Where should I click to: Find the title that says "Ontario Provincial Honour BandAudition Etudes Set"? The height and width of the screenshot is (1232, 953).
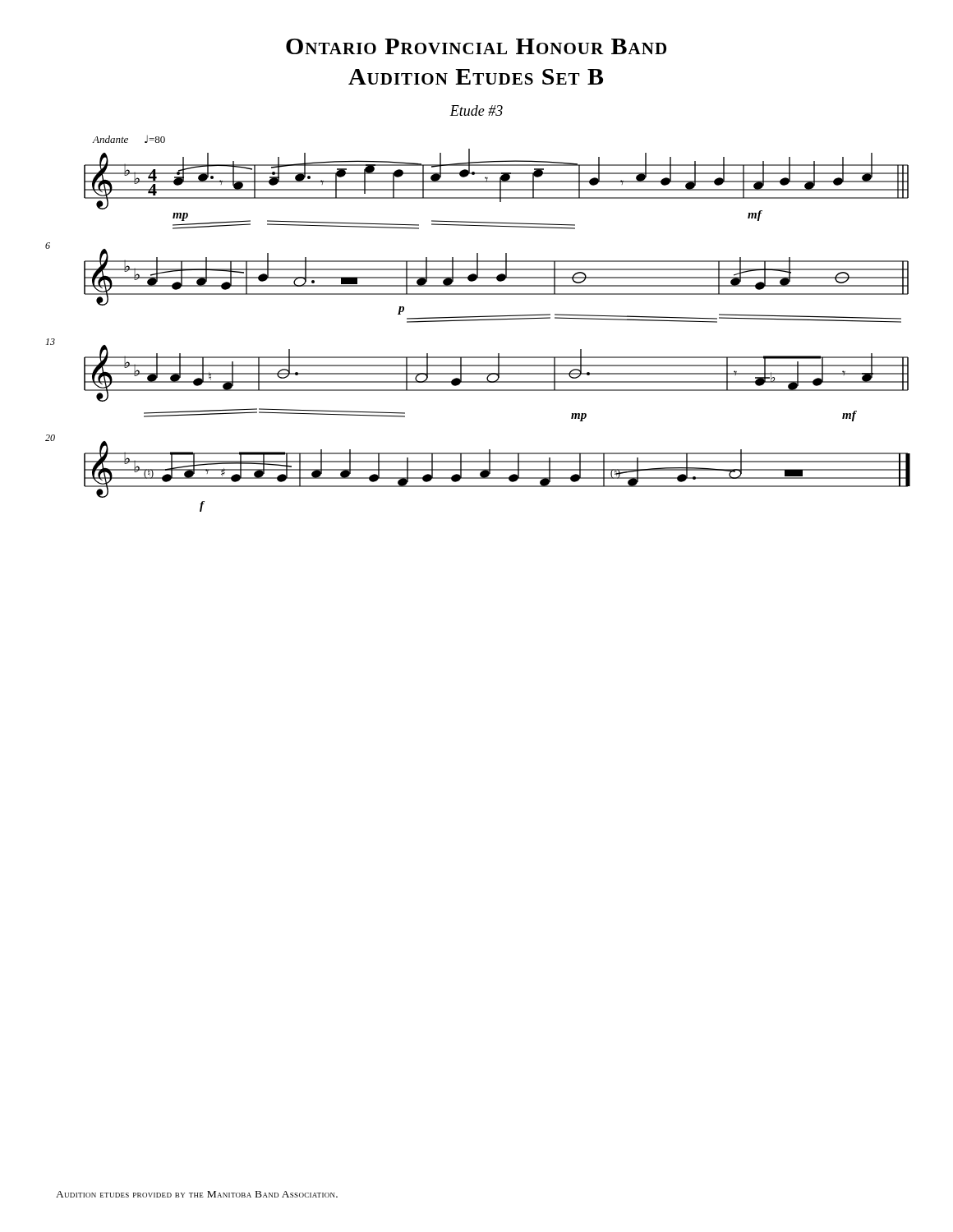(476, 61)
